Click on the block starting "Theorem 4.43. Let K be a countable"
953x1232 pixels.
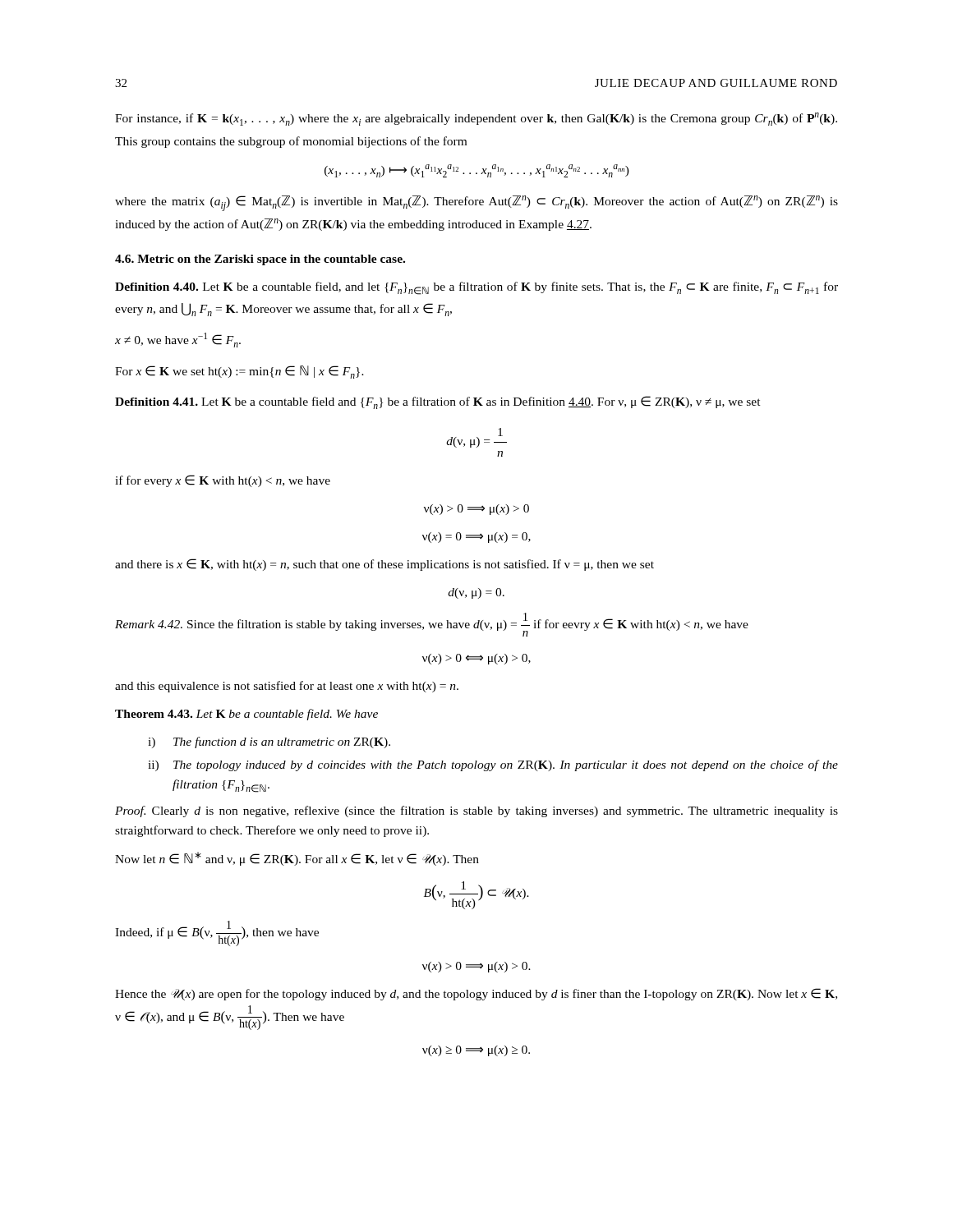coord(246,715)
